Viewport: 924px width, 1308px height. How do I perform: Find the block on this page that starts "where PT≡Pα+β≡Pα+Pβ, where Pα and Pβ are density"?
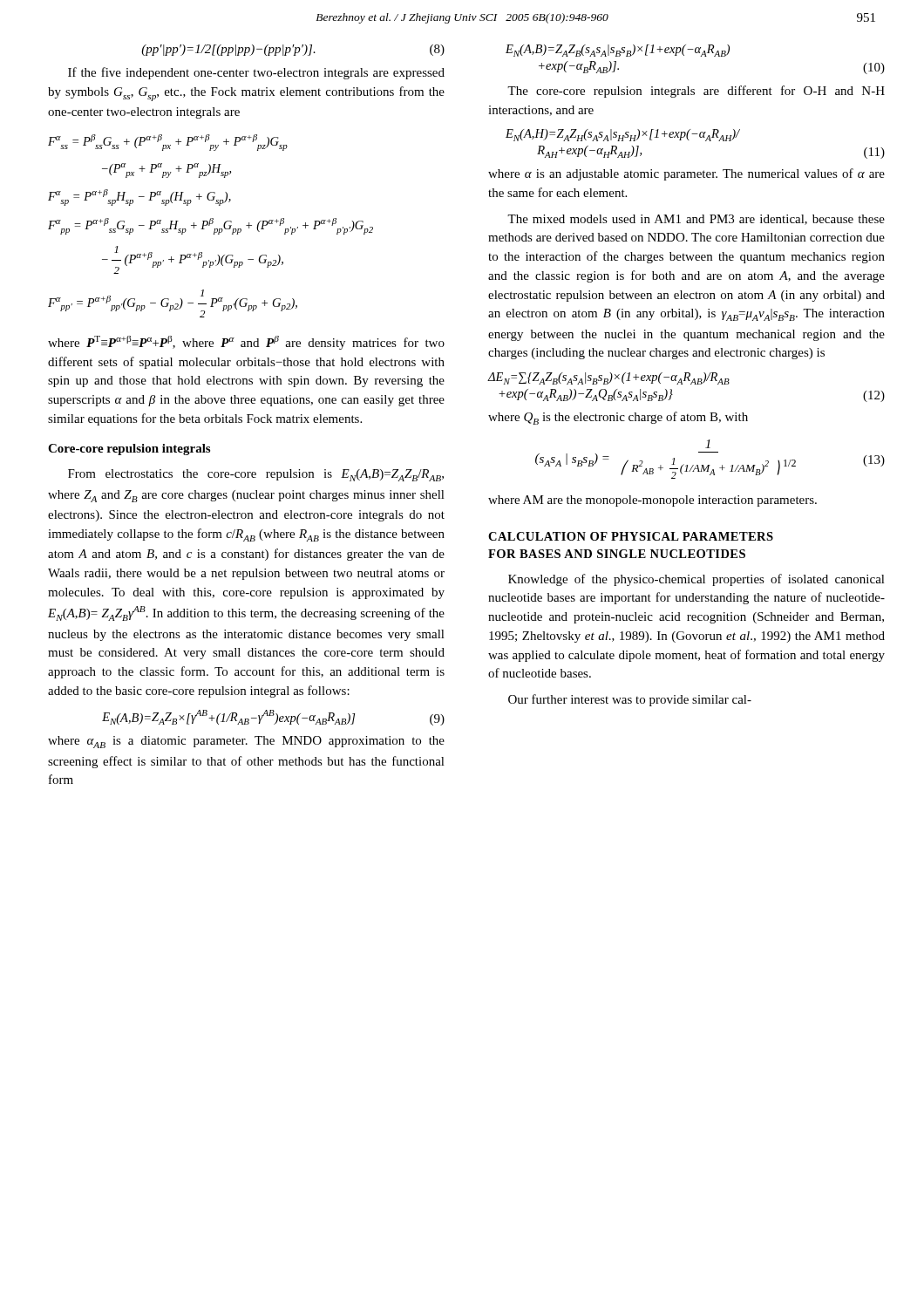tap(246, 380)
